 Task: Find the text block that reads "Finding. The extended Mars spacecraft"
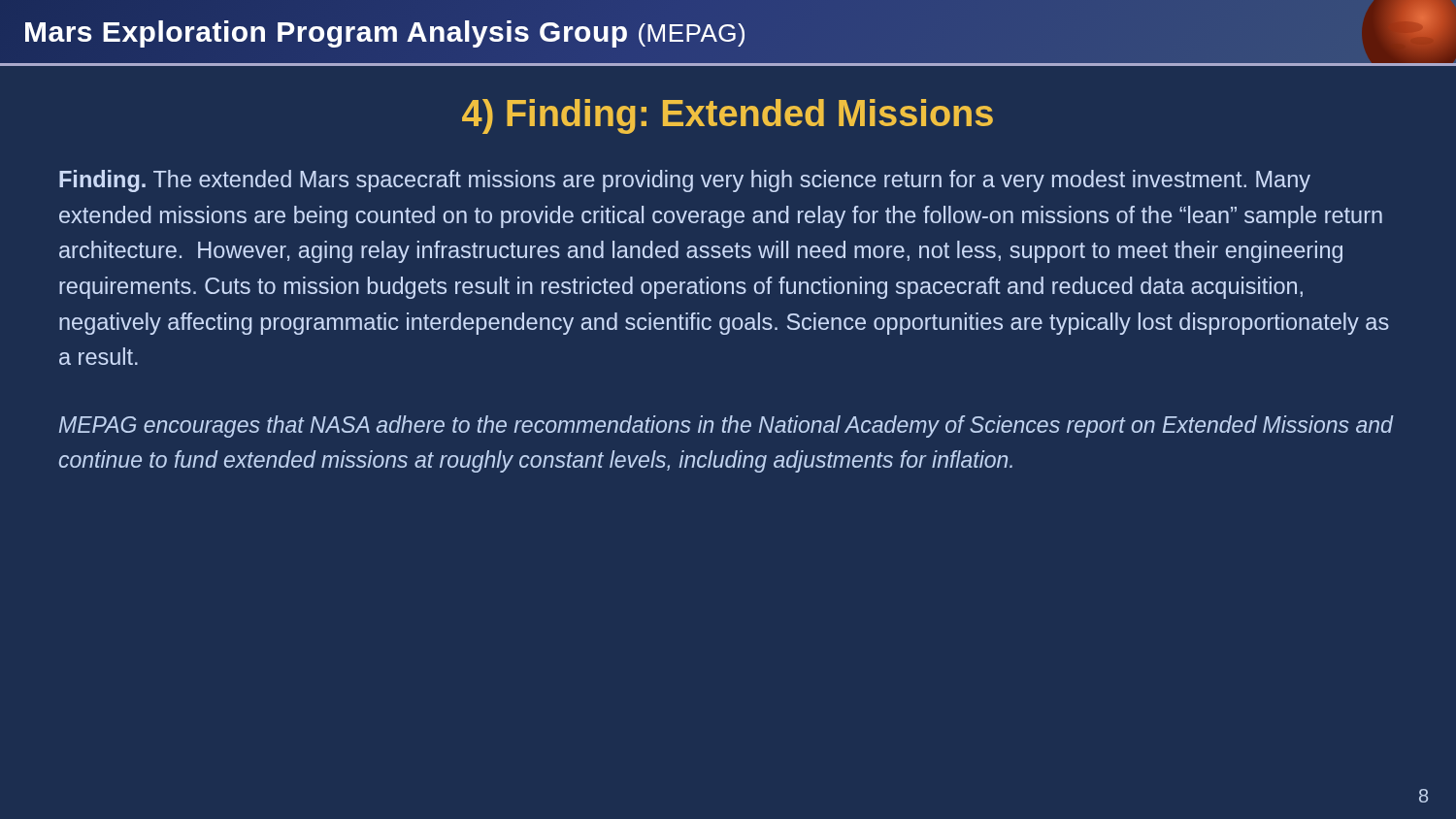[x=724, y=268]
